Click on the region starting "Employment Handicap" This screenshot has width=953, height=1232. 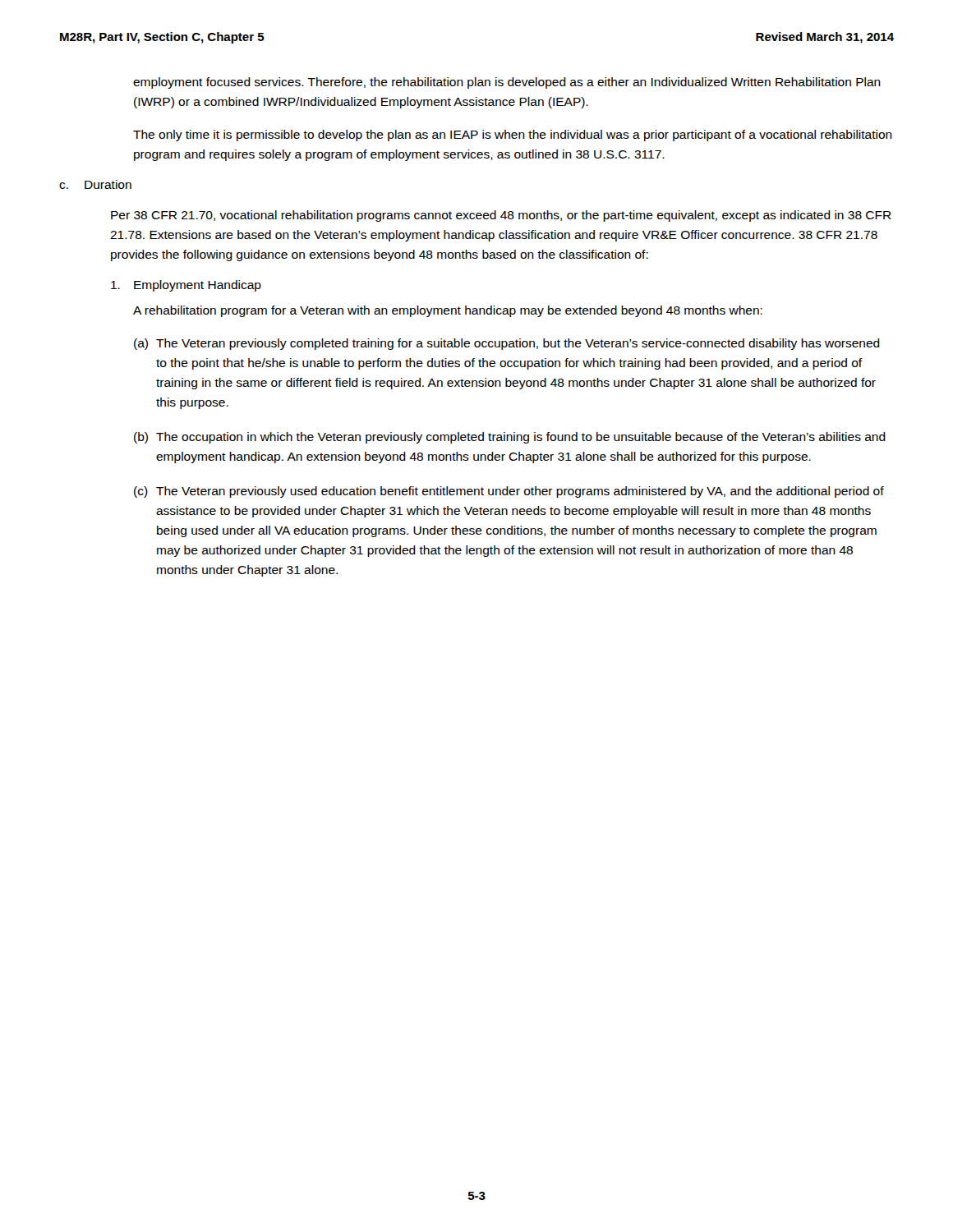(x=186, y=286)
